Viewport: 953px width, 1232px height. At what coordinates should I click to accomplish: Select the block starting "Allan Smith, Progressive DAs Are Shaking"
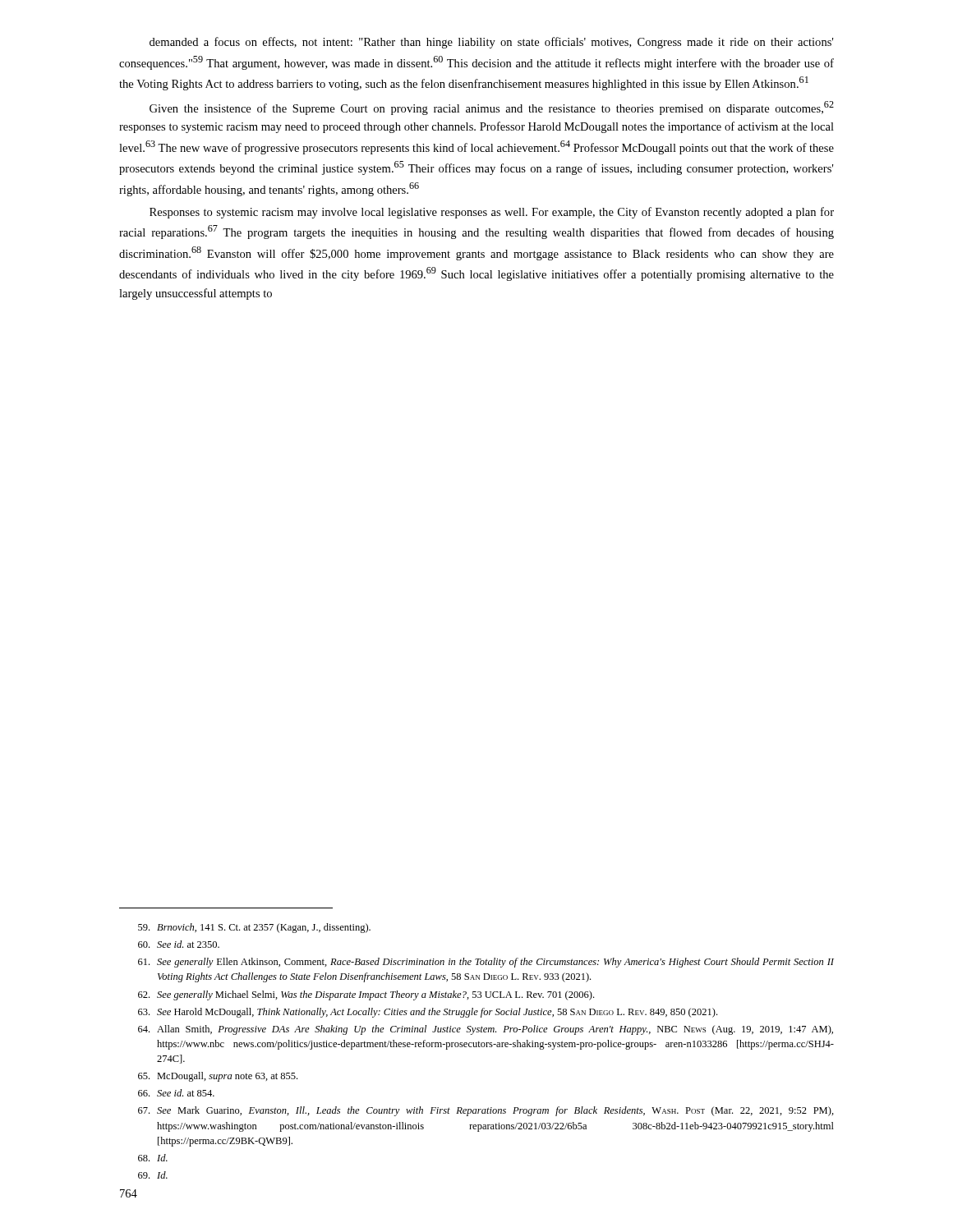476,1044
